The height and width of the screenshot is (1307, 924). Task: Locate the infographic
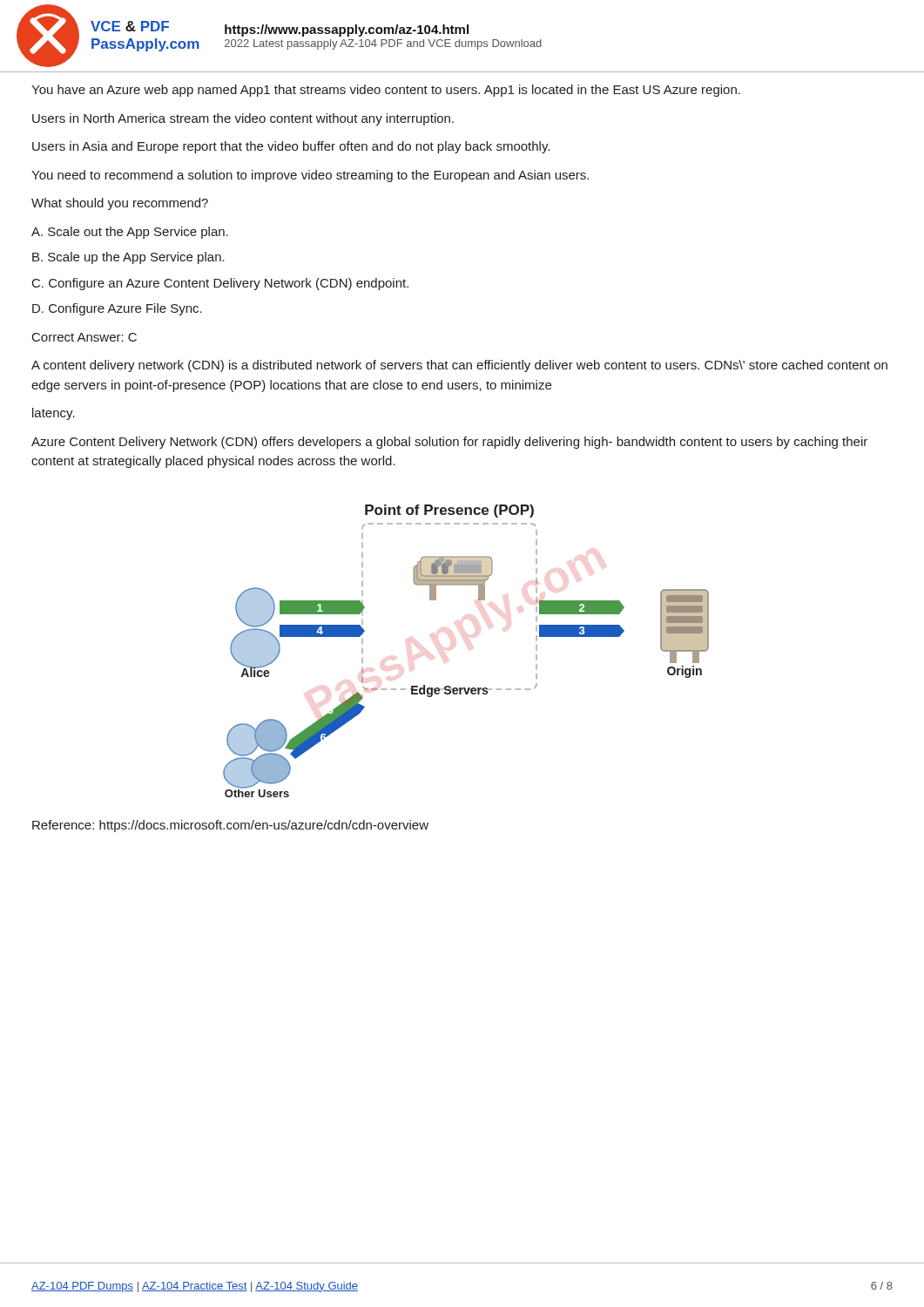(x=462, y=645)
